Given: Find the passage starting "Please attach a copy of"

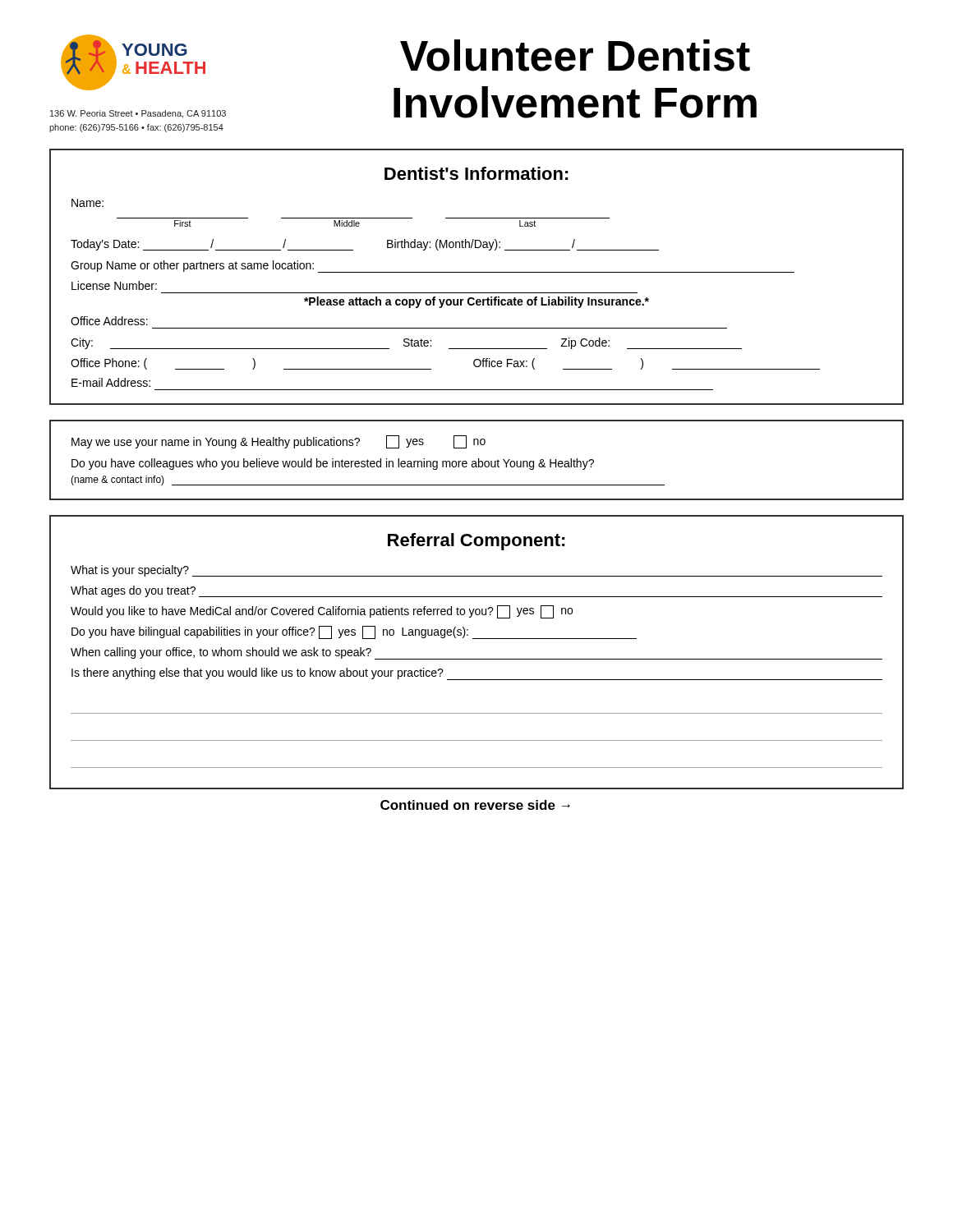Looking at the screenshot, I should coord(476,301).
